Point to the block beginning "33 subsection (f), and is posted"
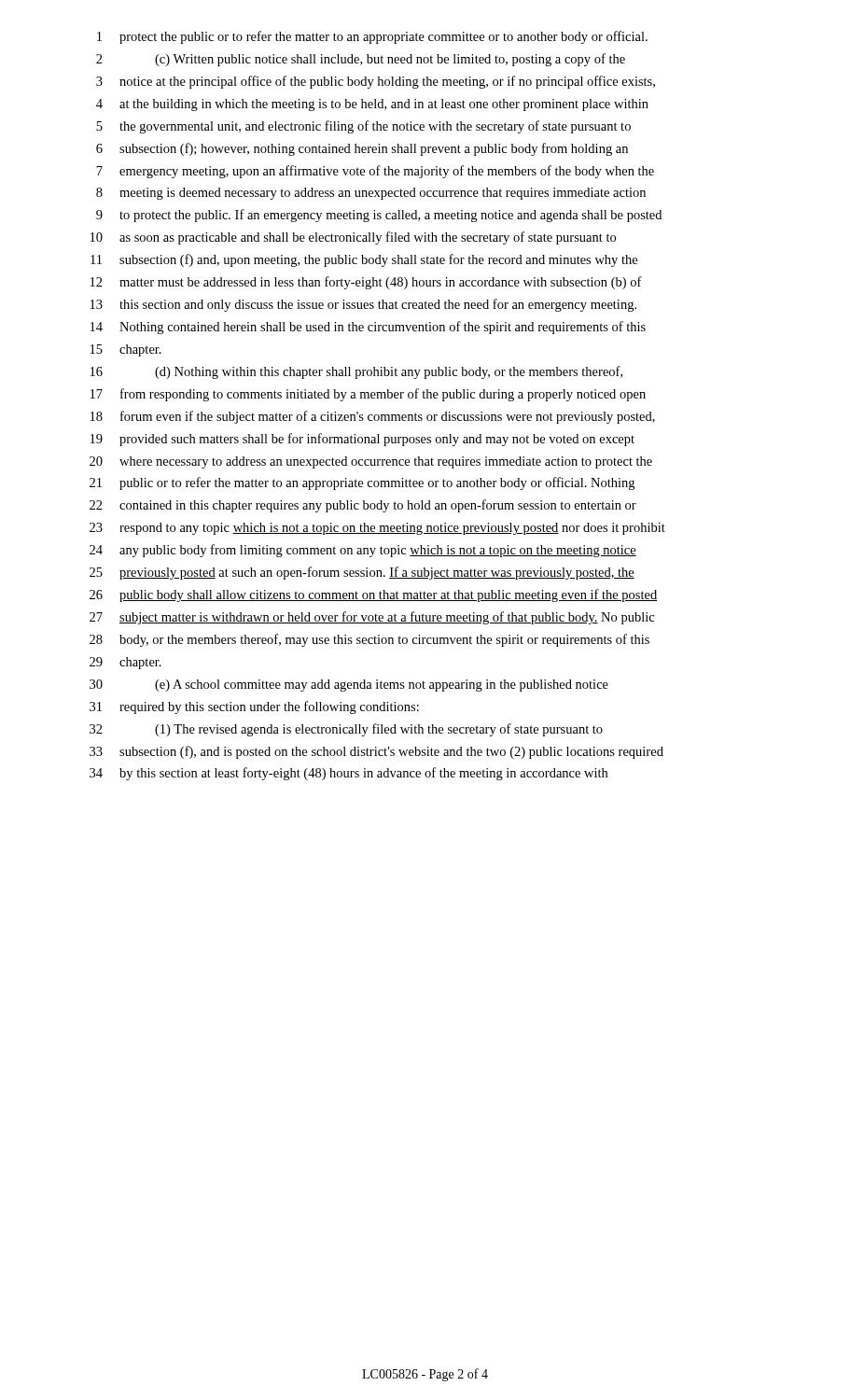Viewport: 850px width, 1400px height. [425, 752]
